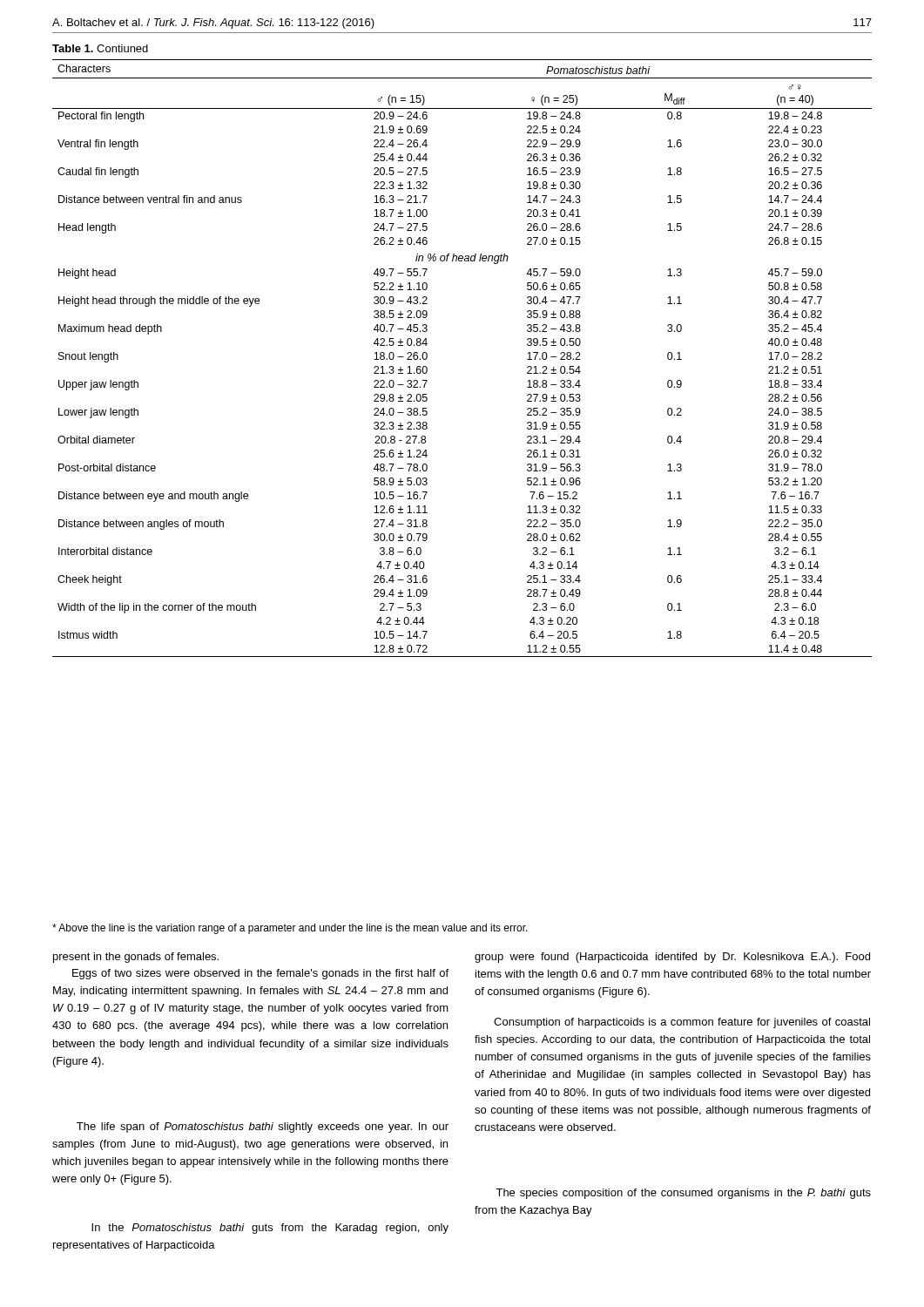Find the passage starting "In the Pomatoschistus bathi guts from"

[250, 1236]
